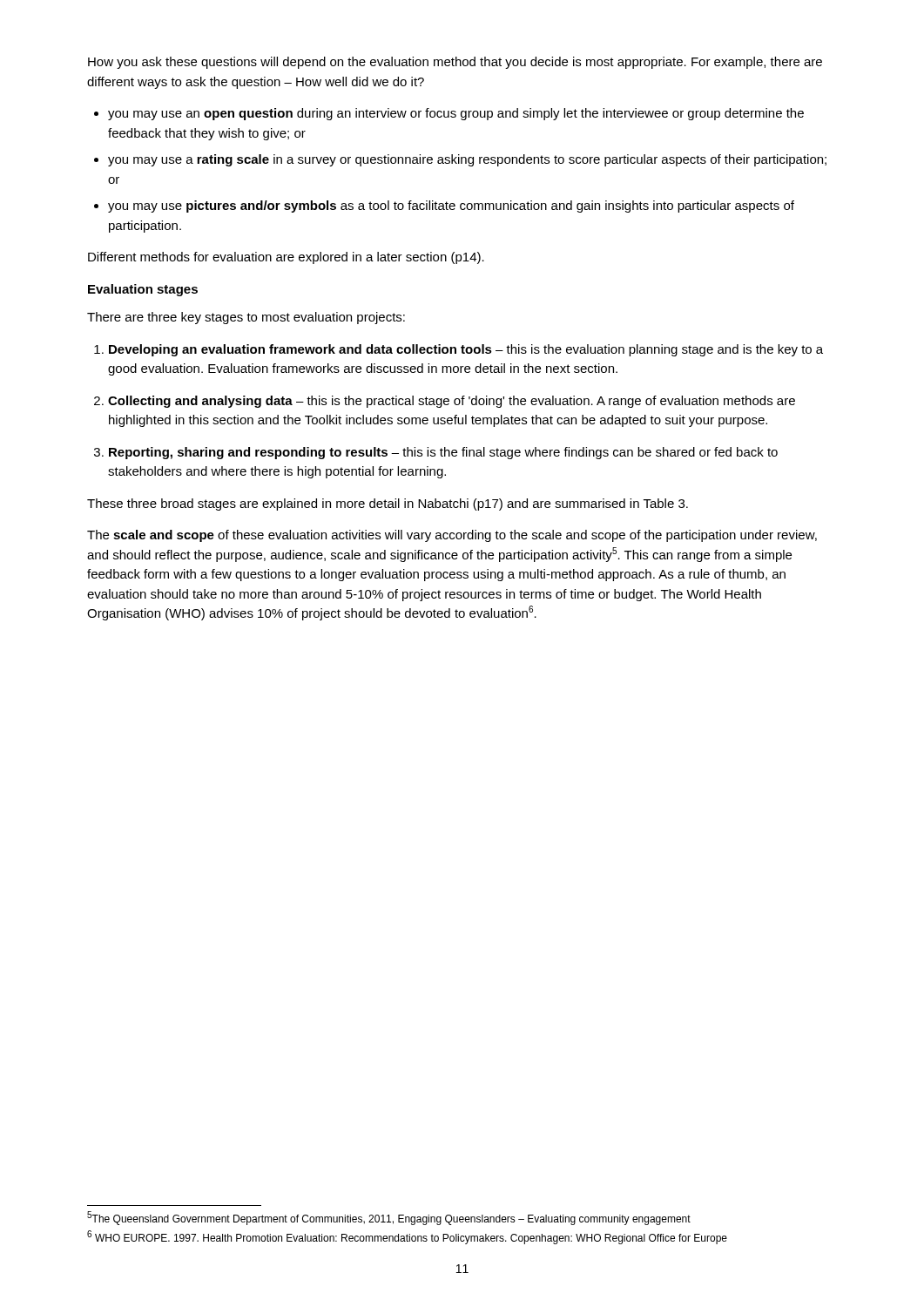The height and width of the screenshot is (1307, 924).
Task: Locate a section header
Action: coord(462,289)
